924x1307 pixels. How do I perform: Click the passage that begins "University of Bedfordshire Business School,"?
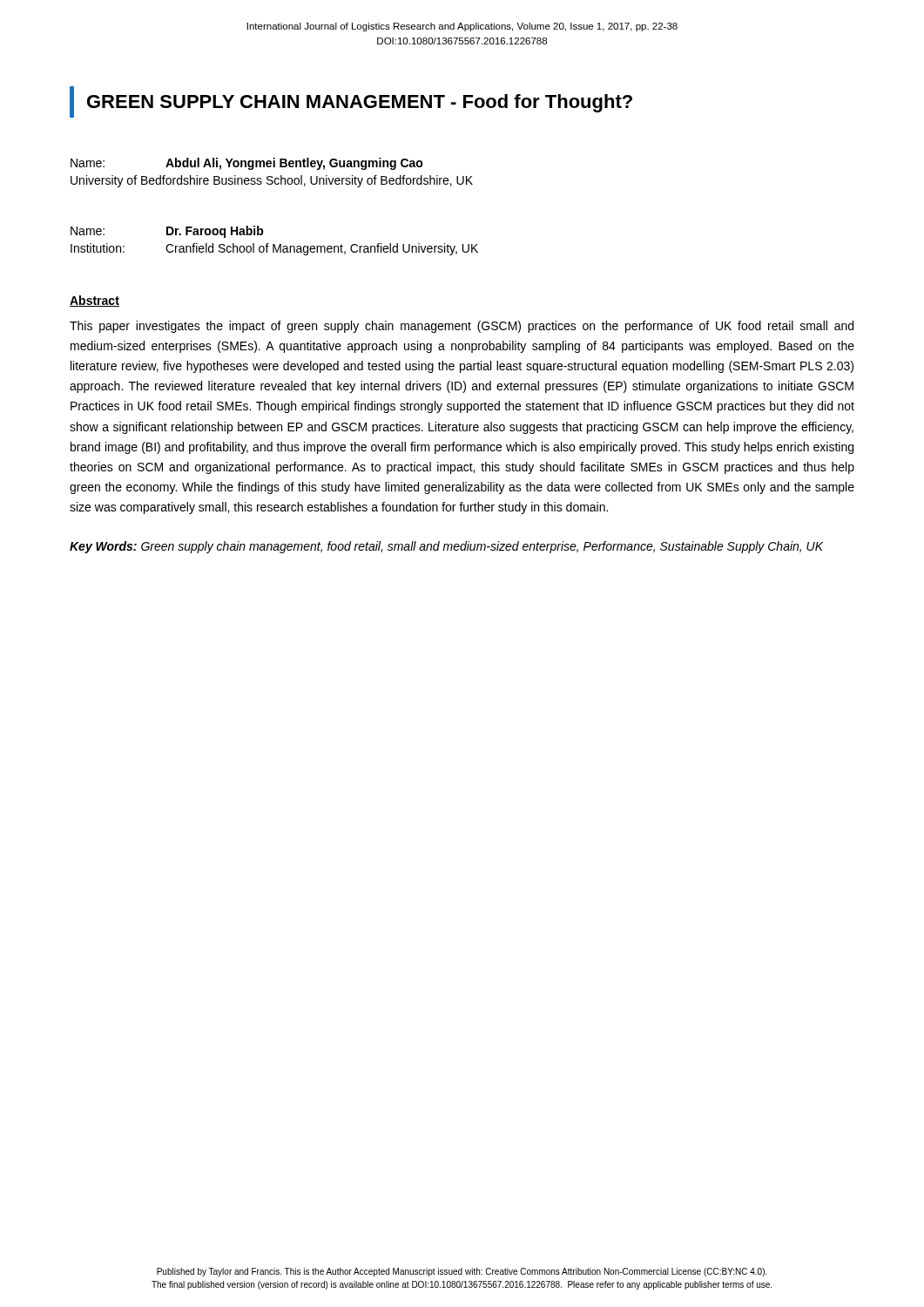point(271,180)
